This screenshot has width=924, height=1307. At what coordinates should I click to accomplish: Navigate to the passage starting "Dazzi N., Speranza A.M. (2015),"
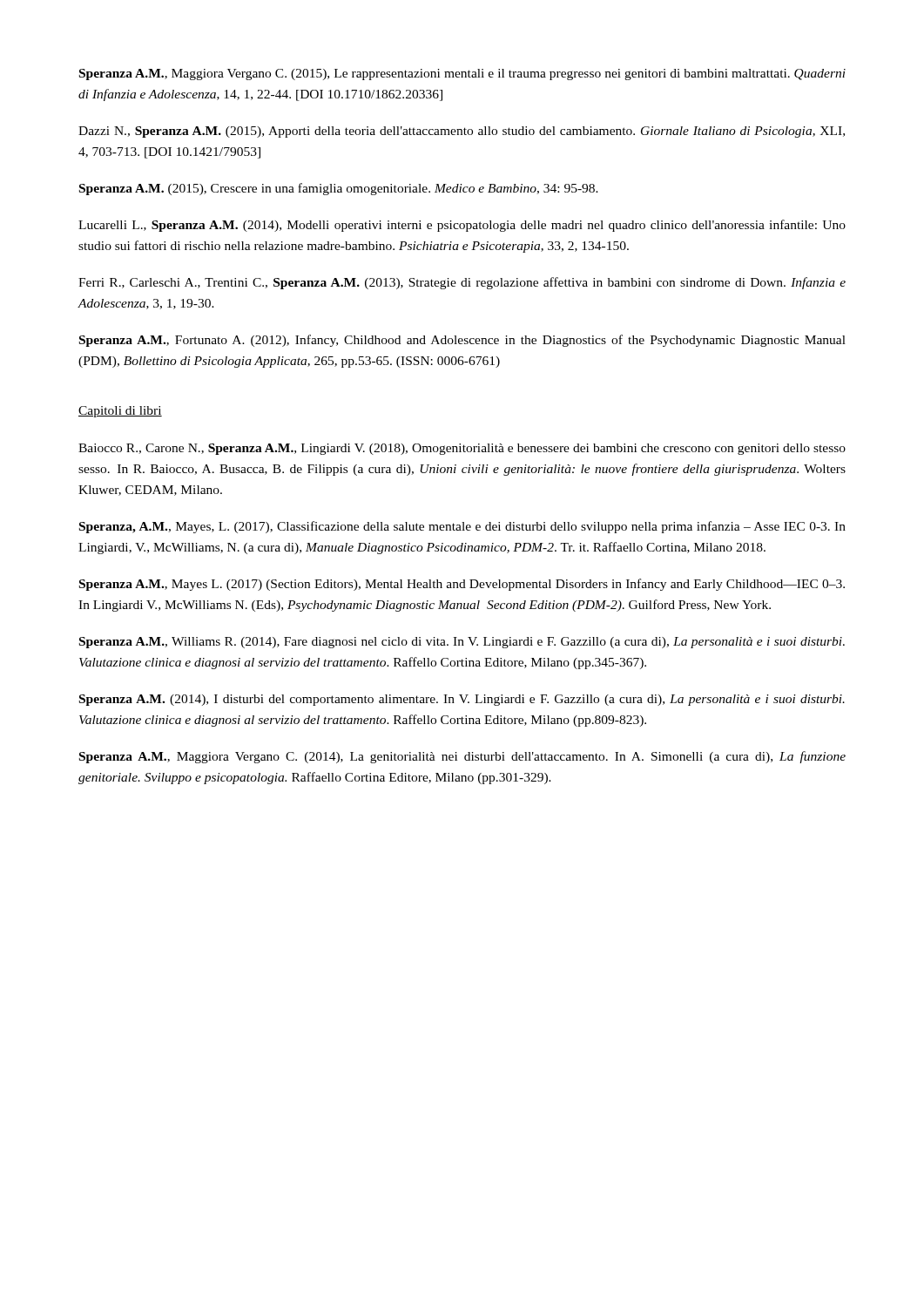462,141
